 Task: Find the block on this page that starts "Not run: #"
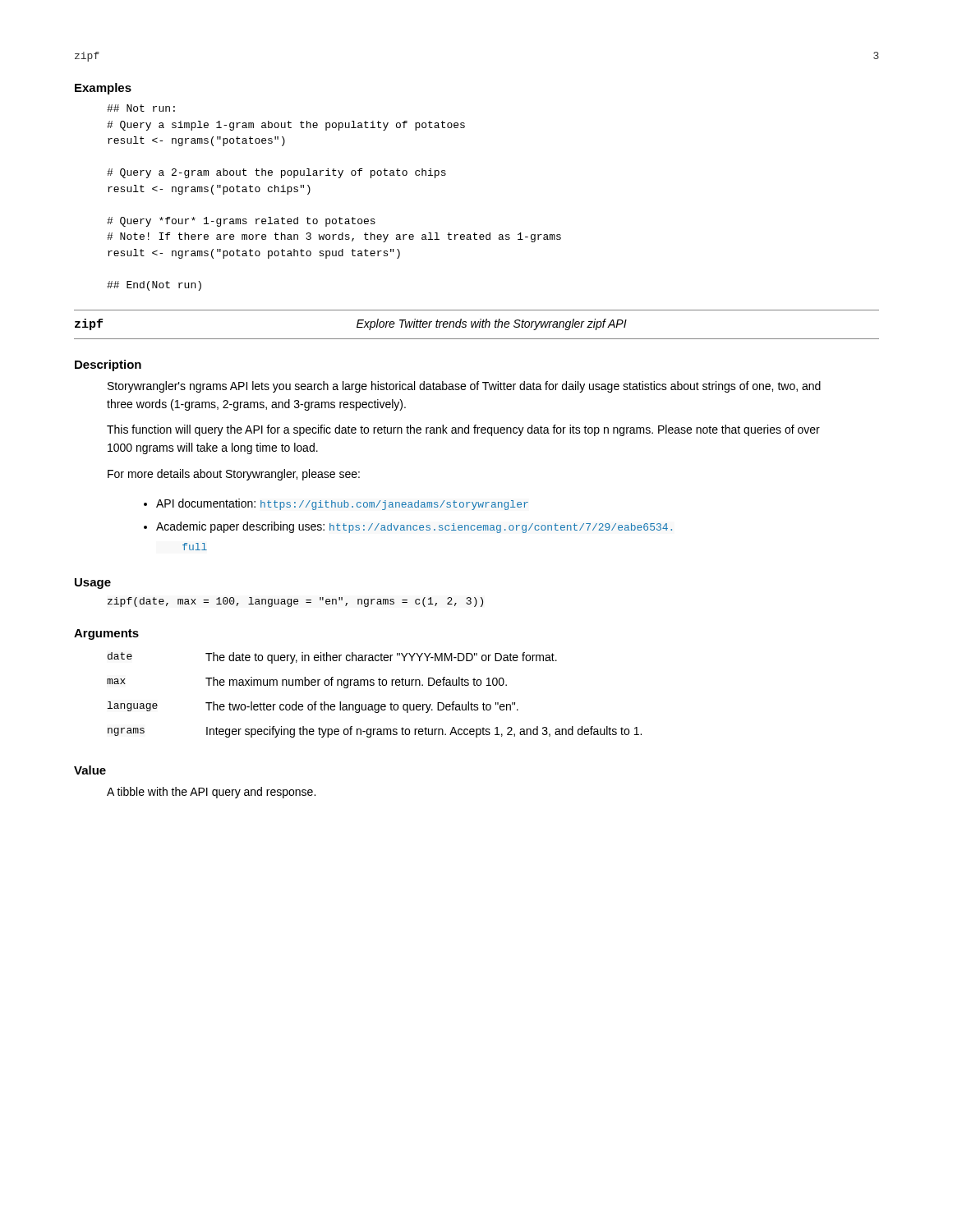pos(141,108)
